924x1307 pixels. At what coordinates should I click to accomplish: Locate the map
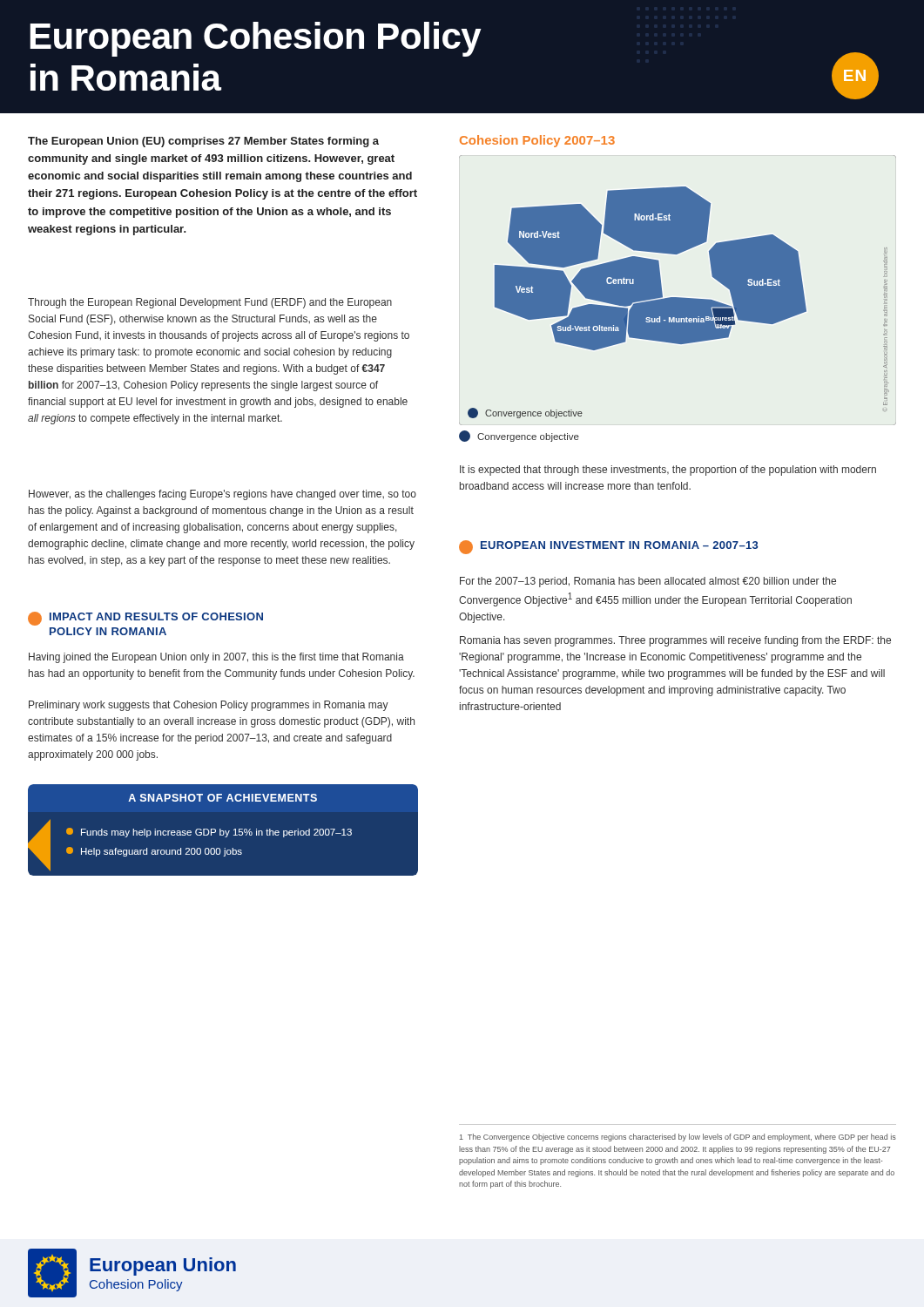[x=678, y=290]
